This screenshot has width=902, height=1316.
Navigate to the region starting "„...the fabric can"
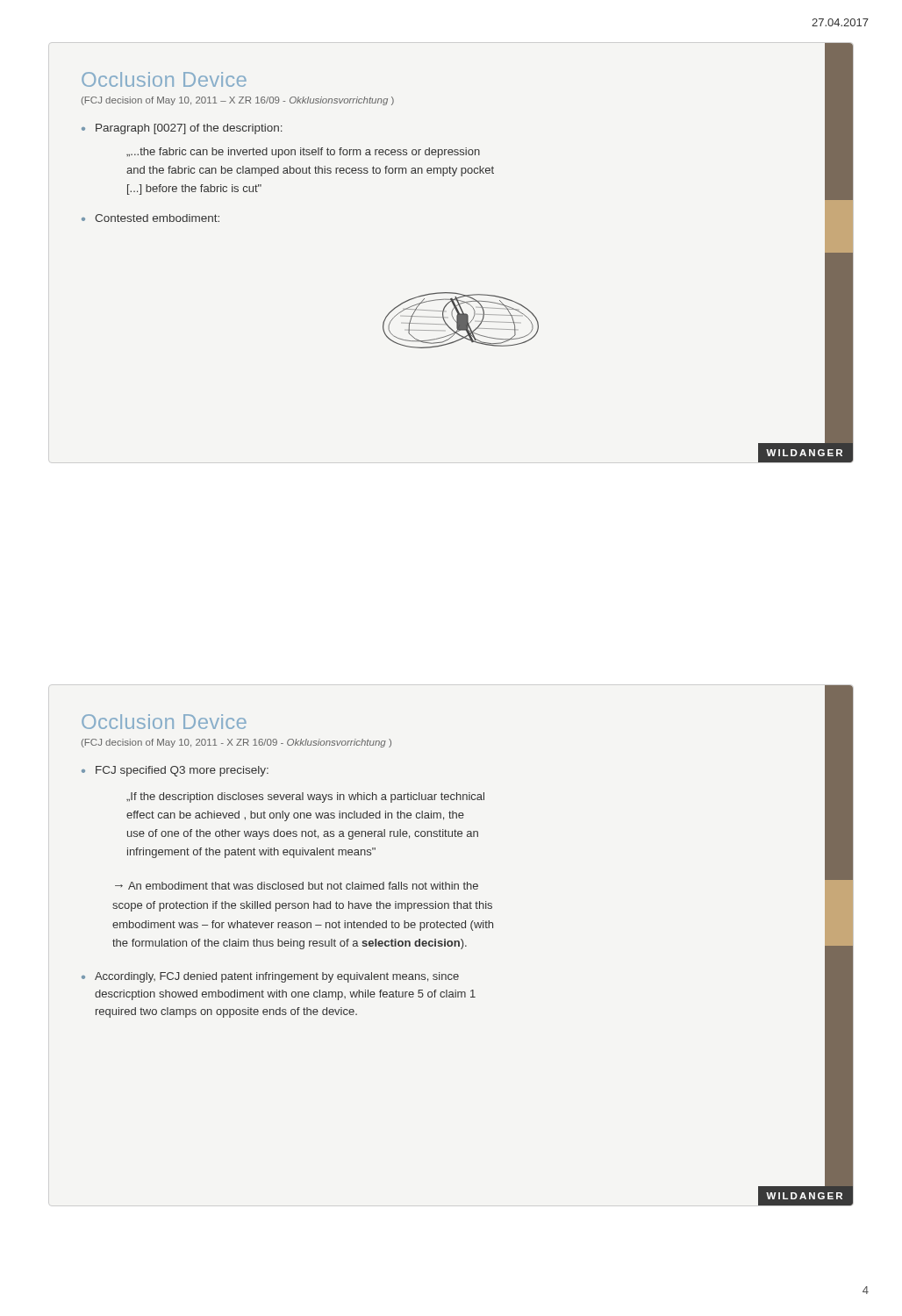[x=310, y=170]
